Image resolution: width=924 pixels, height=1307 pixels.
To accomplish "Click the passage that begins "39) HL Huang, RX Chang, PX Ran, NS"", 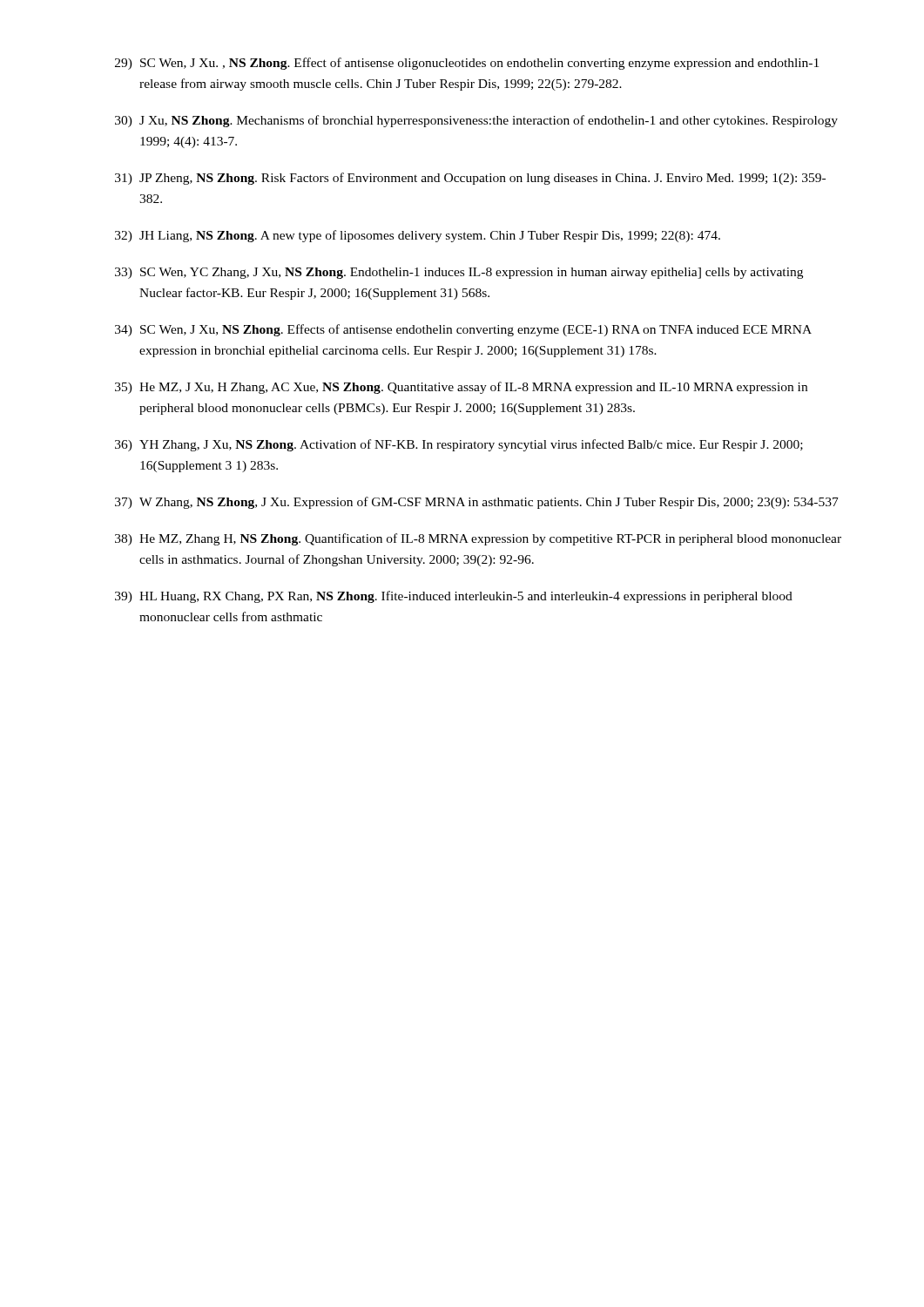I will click(466, 607).
